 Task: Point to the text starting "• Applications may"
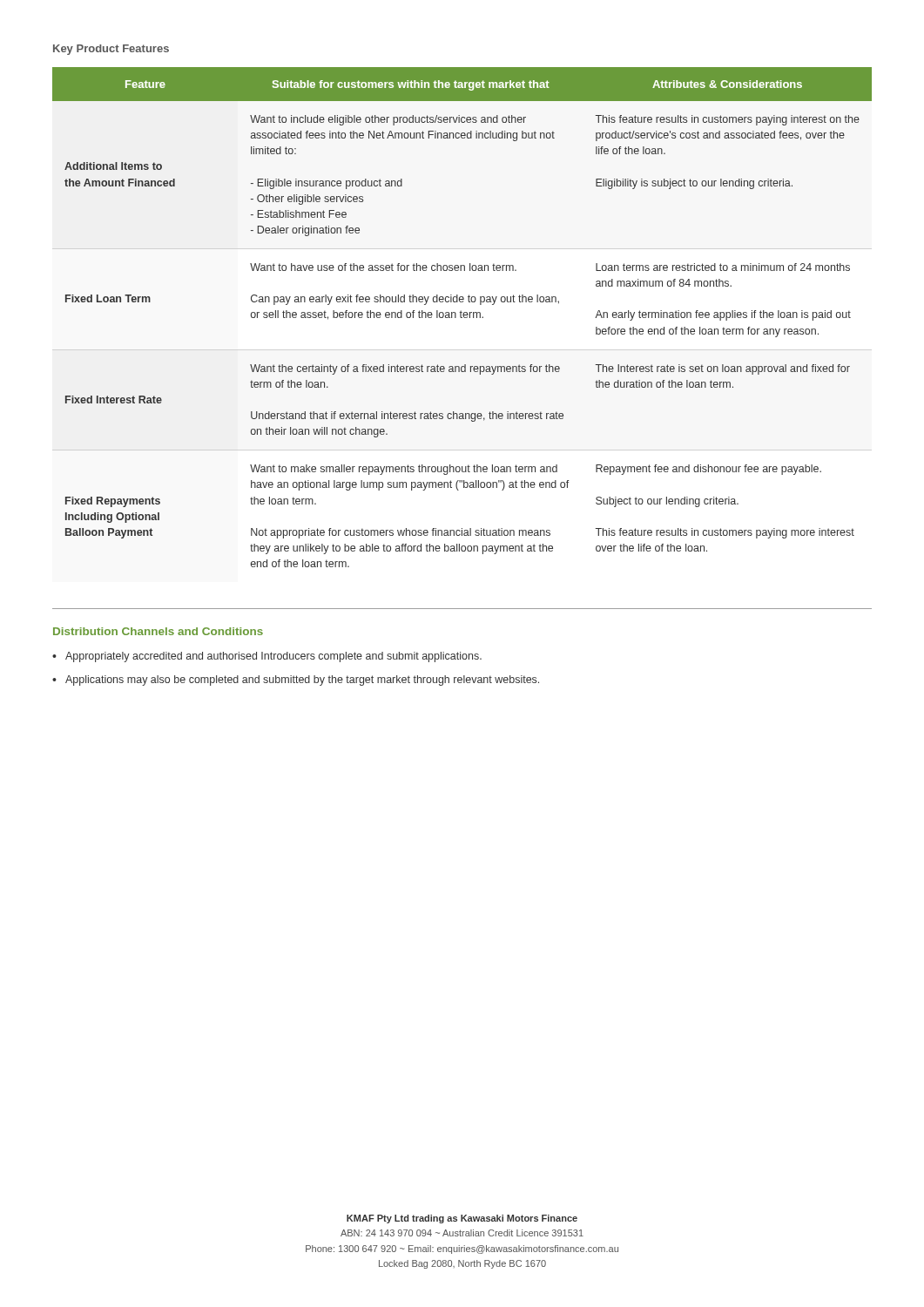point(296,680)
